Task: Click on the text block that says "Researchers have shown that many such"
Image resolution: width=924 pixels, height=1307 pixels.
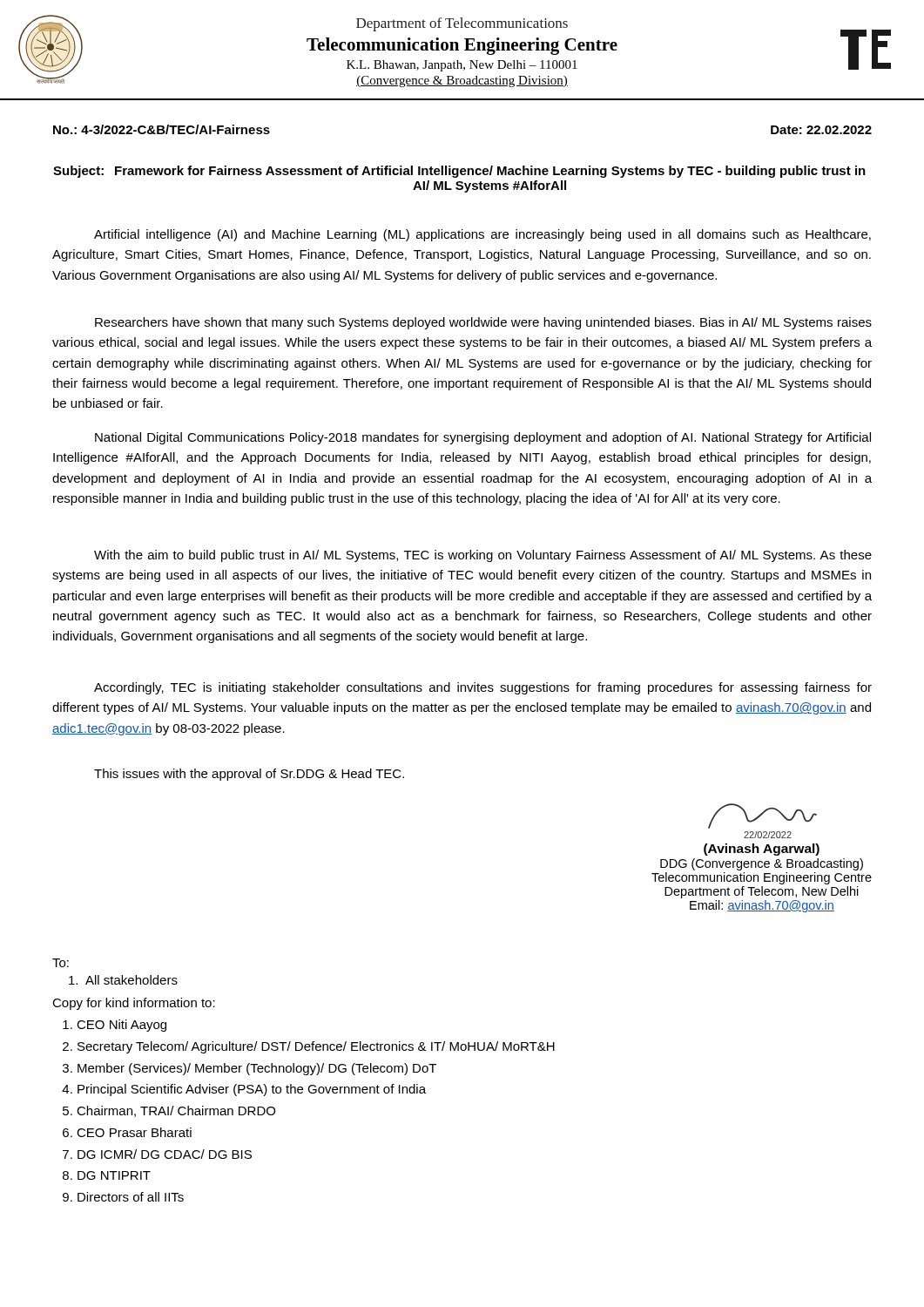Action: point(462,363)
